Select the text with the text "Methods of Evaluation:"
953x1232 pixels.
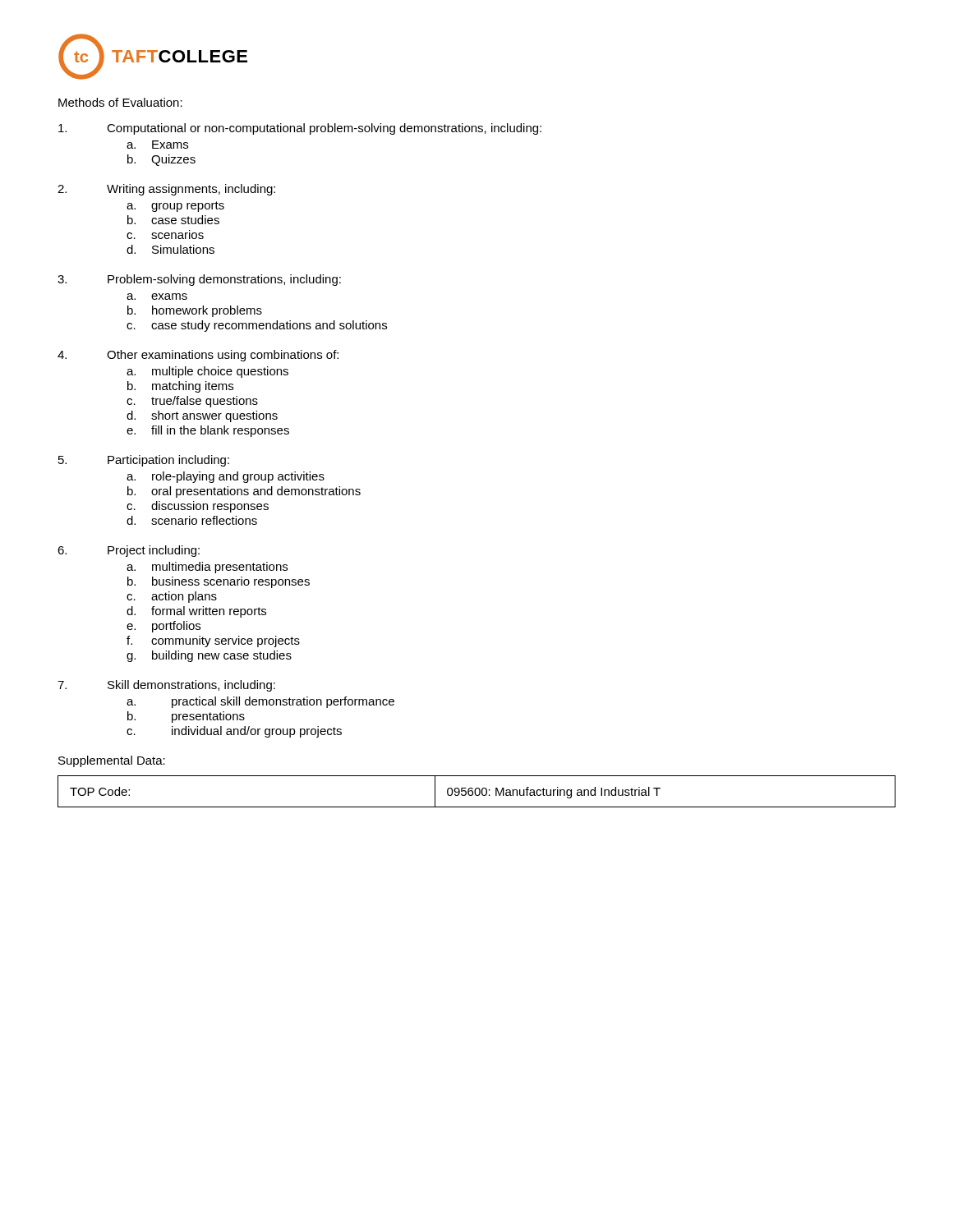120,102
